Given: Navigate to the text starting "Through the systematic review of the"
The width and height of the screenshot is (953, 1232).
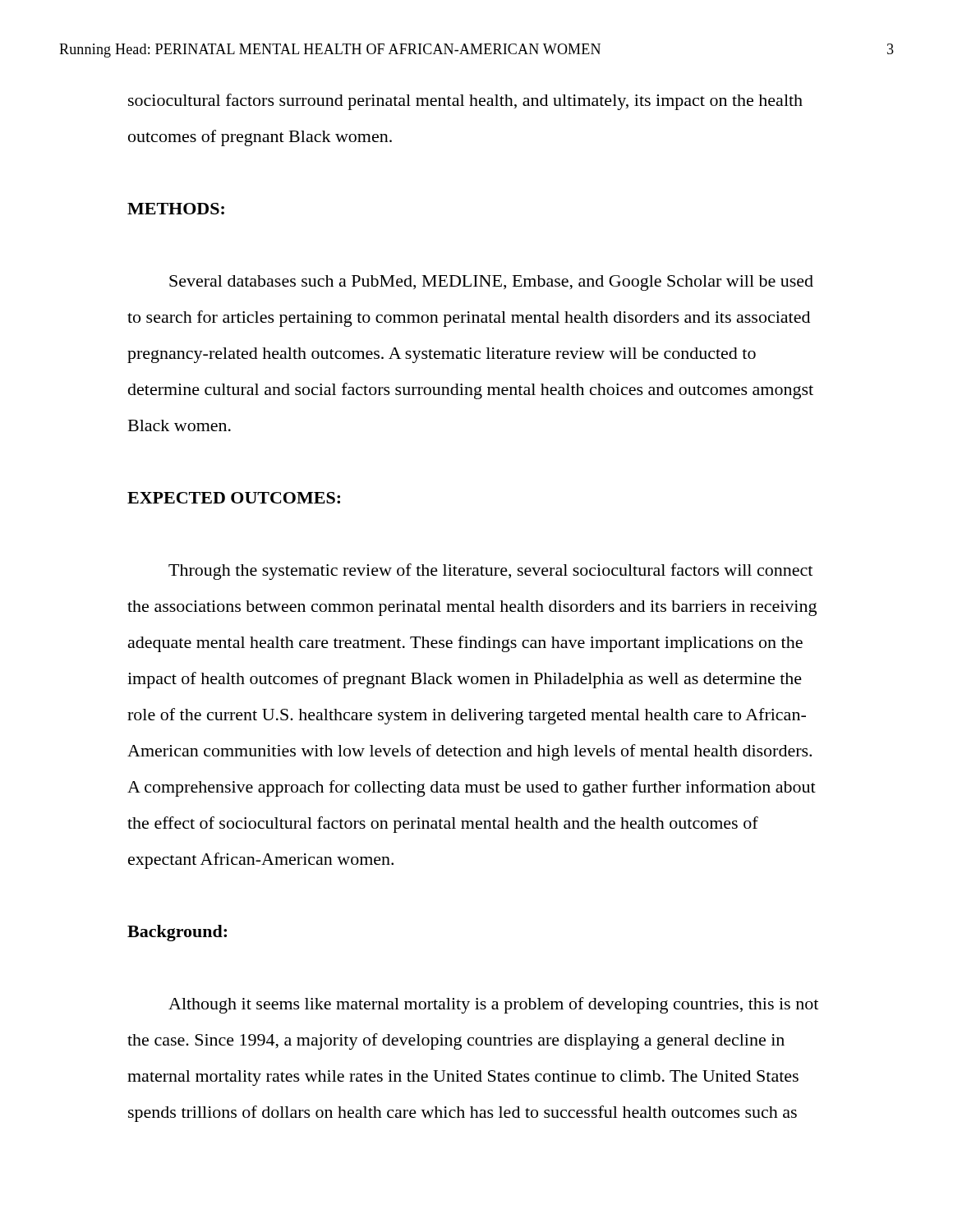Looking at the screenshot, I should coord(472,714).
